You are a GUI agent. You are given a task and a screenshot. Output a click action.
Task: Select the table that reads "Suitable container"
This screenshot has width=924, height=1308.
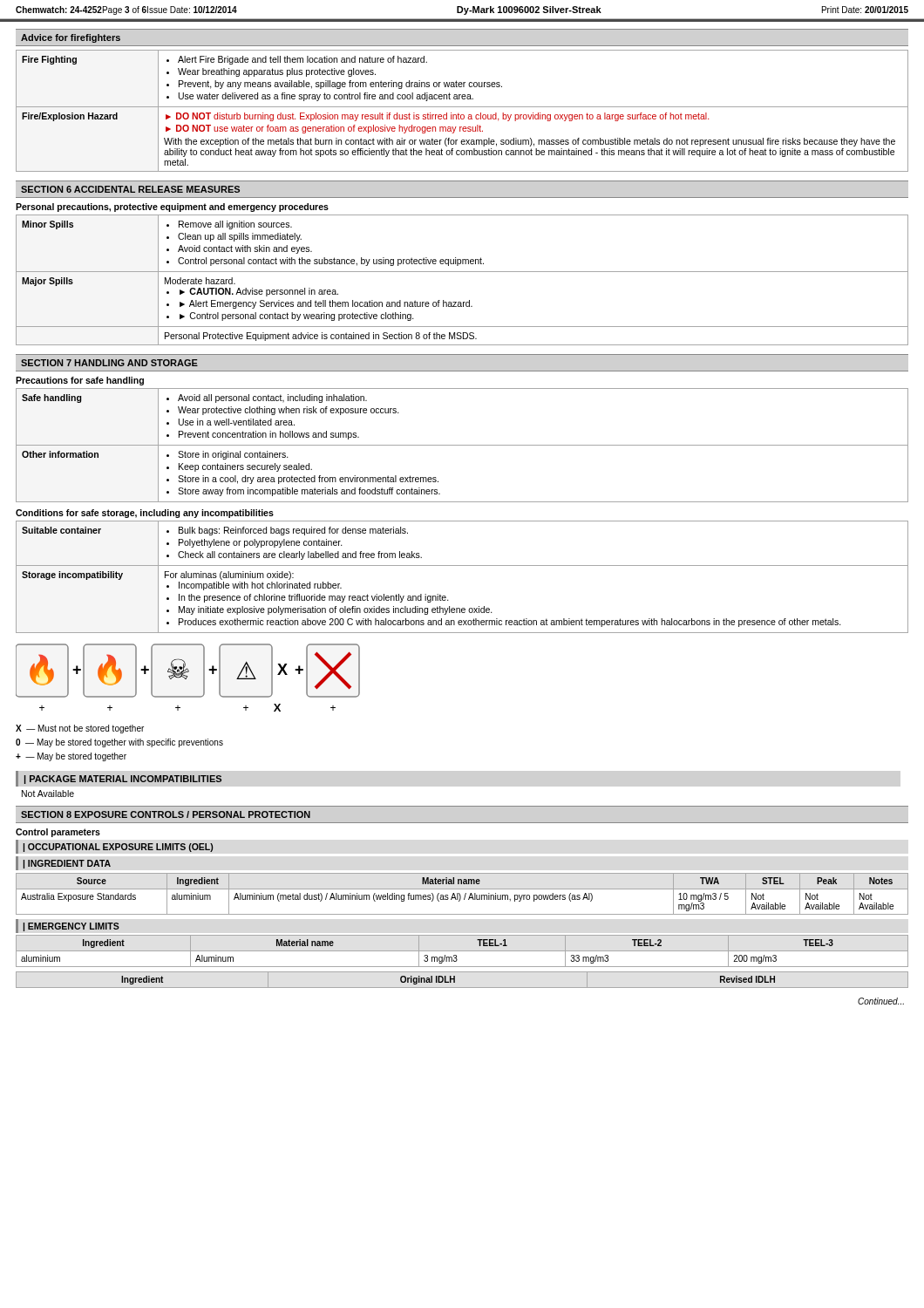pos(462,577)
